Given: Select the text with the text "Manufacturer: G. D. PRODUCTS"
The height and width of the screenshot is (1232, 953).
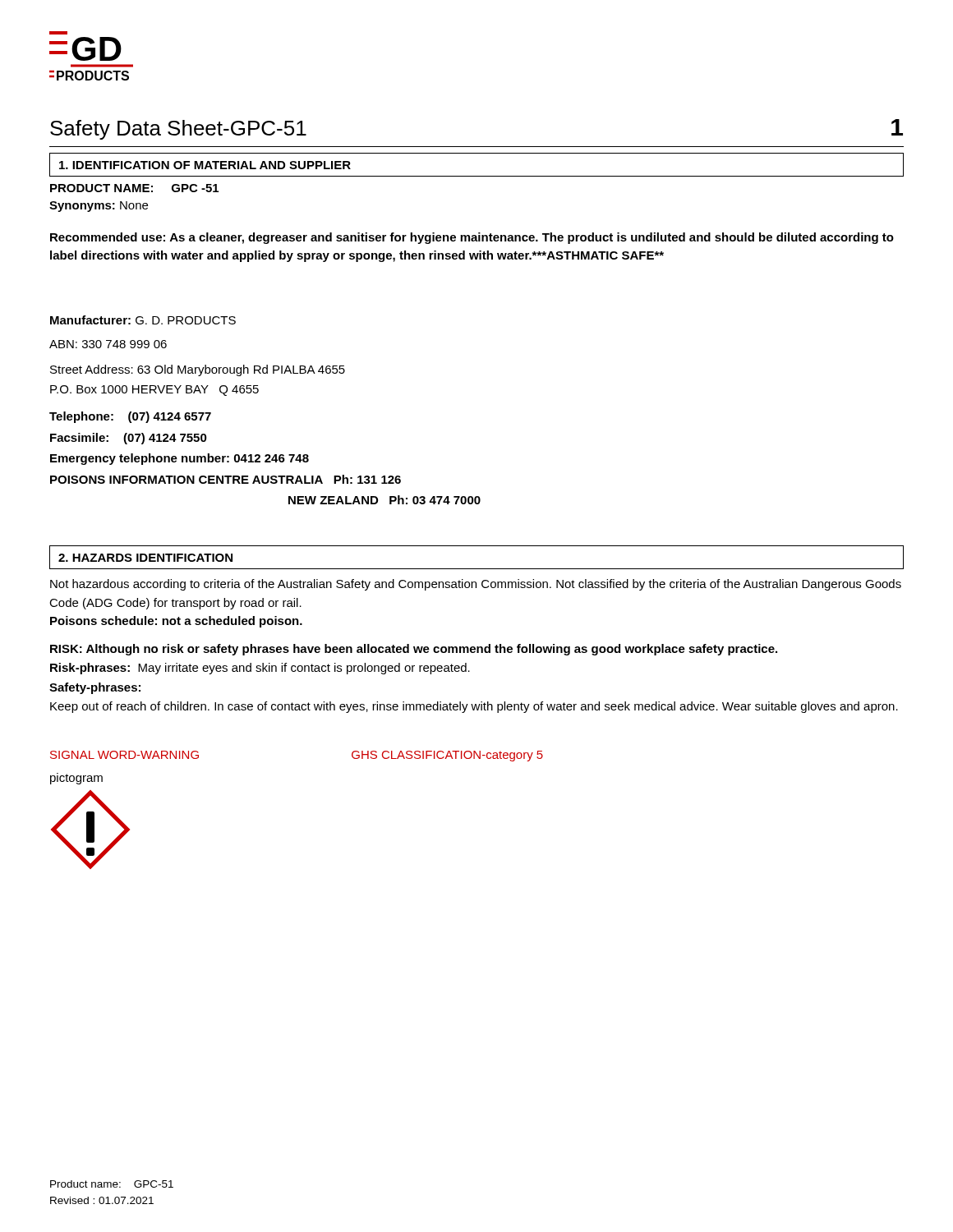Looking at the screenshot, I should 143,320.
